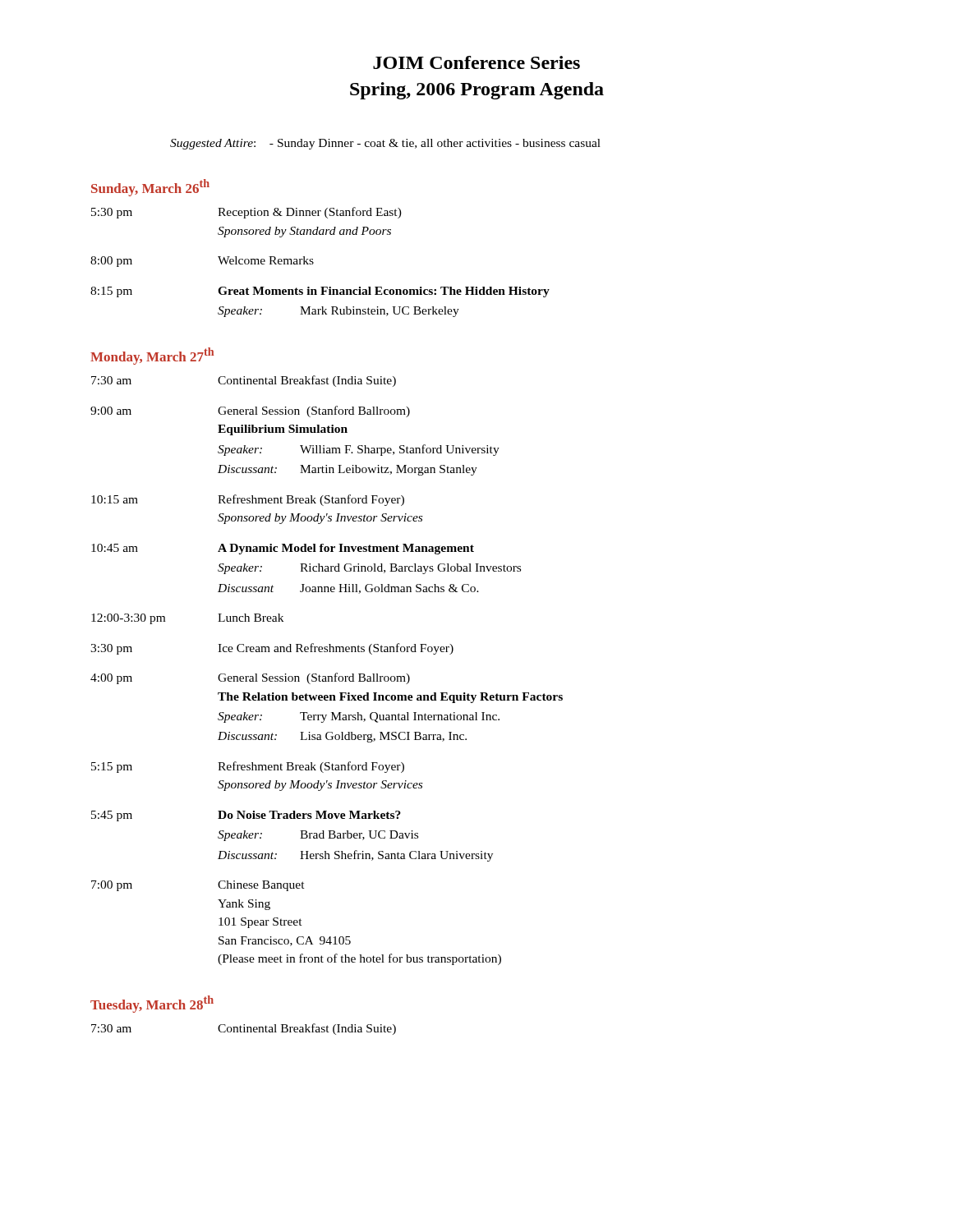Click where it says "Tuesday, March 28th"
Screen dimensions: 1232x953
tap(152, 1002)
